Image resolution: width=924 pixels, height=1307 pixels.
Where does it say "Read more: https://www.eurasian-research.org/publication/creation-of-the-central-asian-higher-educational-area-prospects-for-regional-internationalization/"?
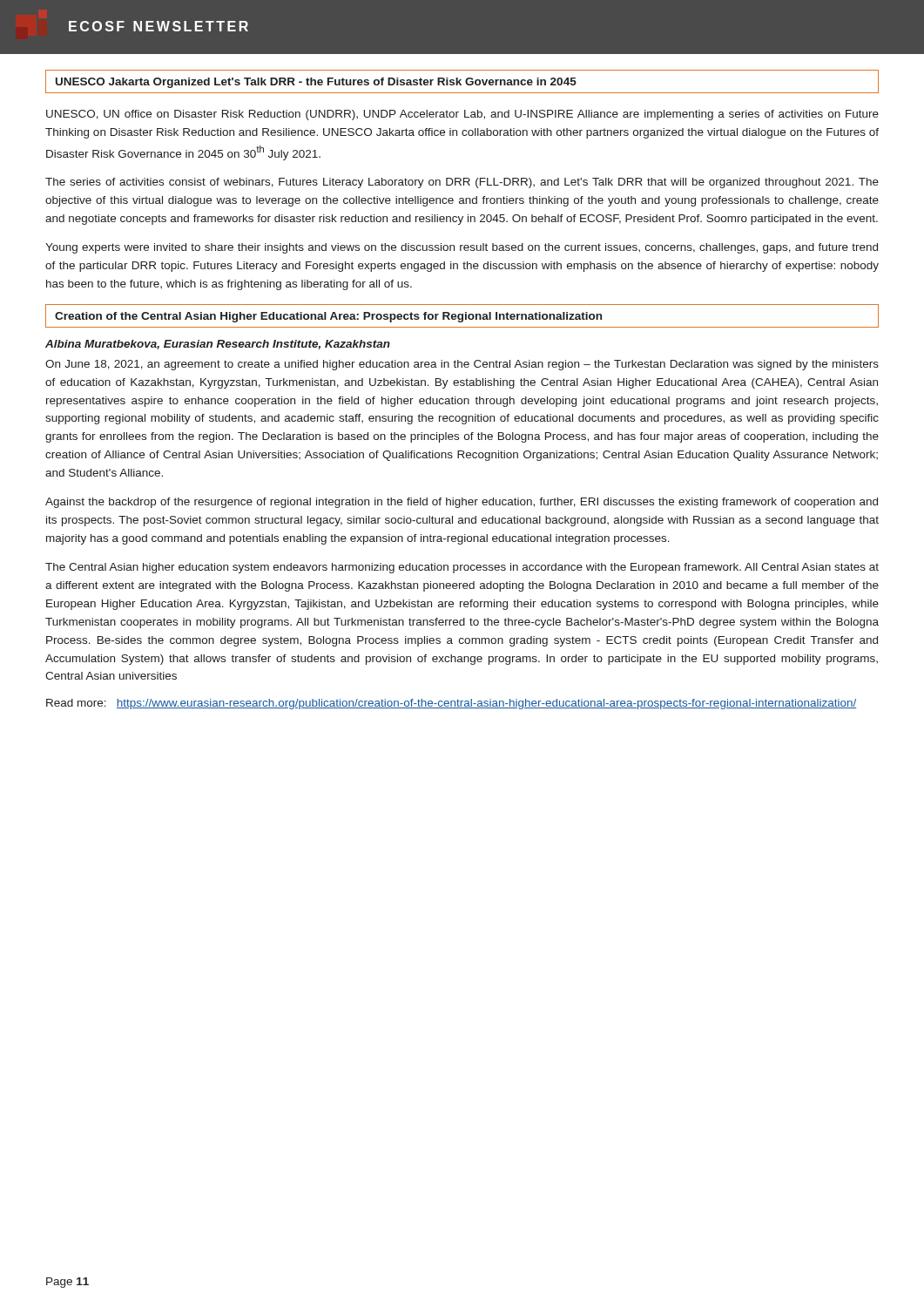(x=451, y=703)
